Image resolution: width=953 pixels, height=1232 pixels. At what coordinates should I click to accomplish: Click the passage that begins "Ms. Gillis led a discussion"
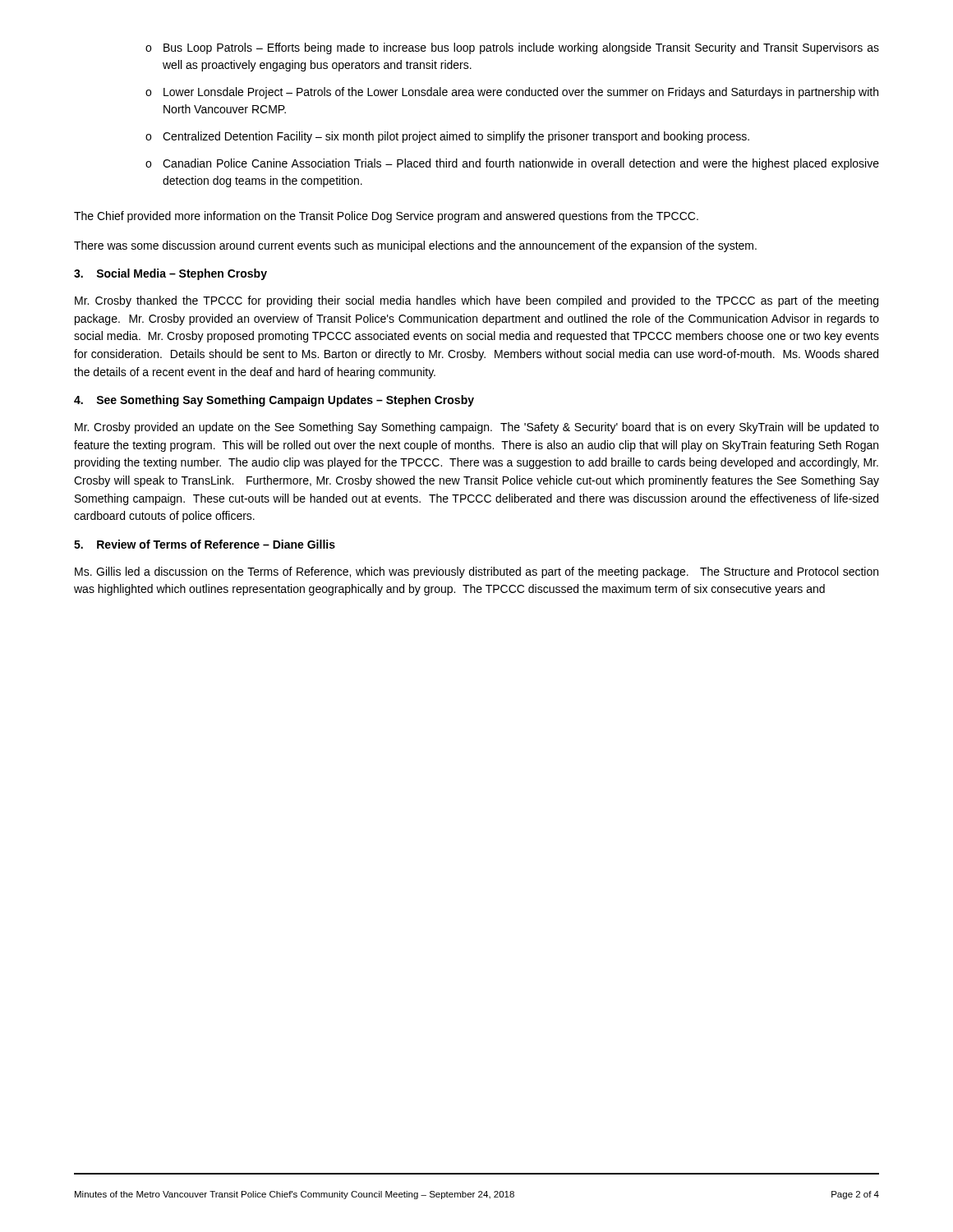click(x=476, y=580)
